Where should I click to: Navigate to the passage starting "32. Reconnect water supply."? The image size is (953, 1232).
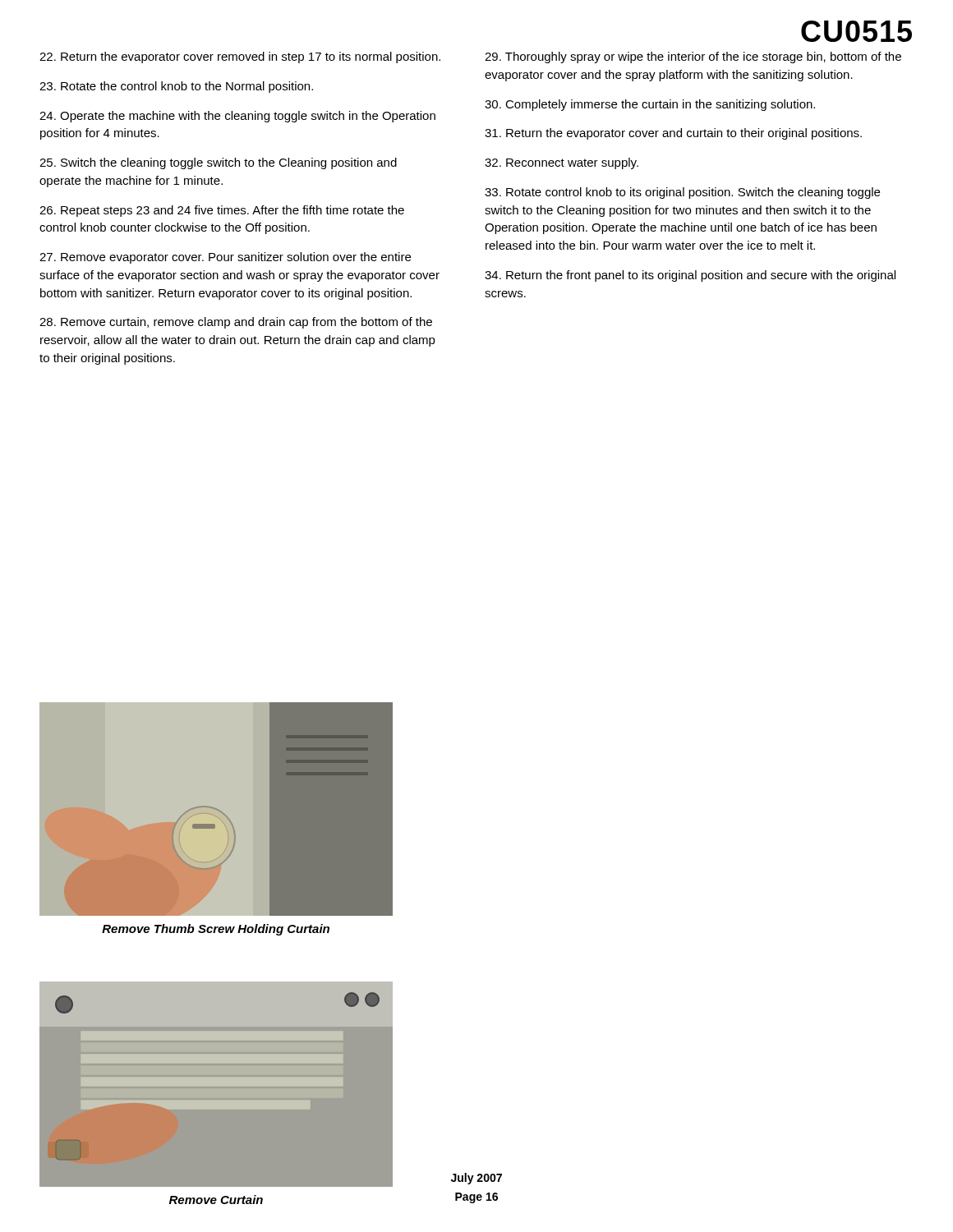[562, 162]
